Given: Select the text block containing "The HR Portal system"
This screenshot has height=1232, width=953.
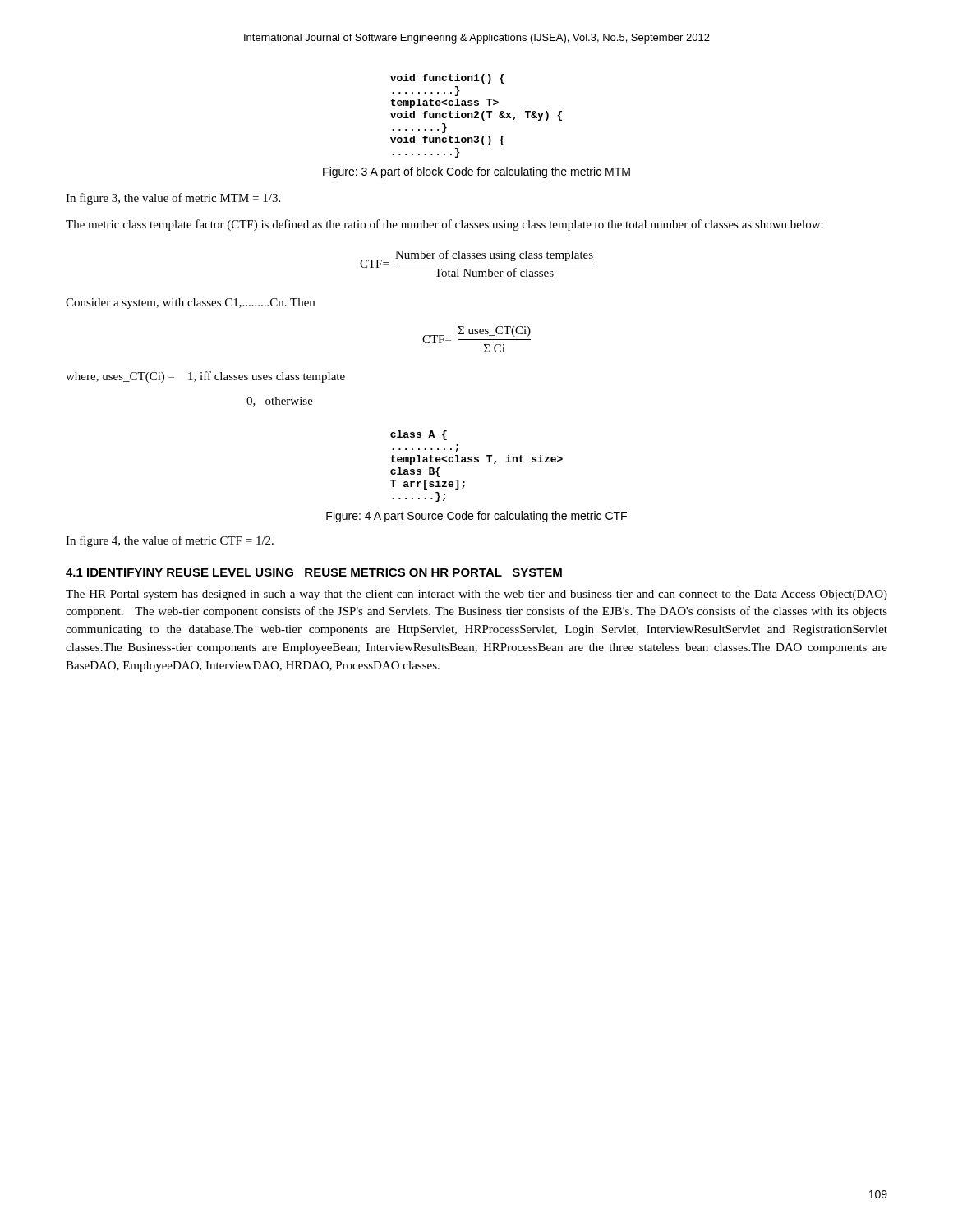Looking at the screenshot, I should (x=476, y=629).
